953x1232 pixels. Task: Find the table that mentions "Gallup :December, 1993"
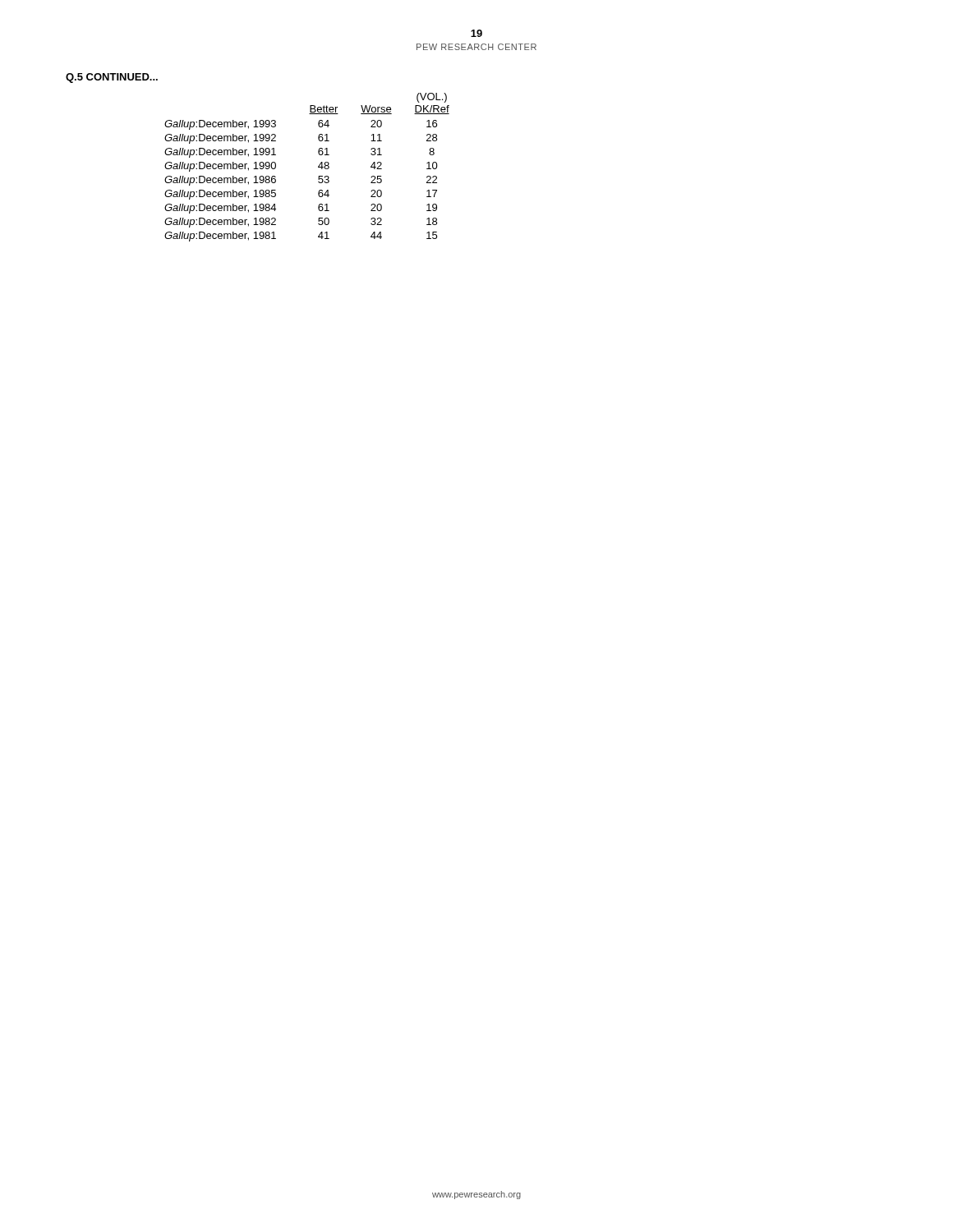(559, 166)
